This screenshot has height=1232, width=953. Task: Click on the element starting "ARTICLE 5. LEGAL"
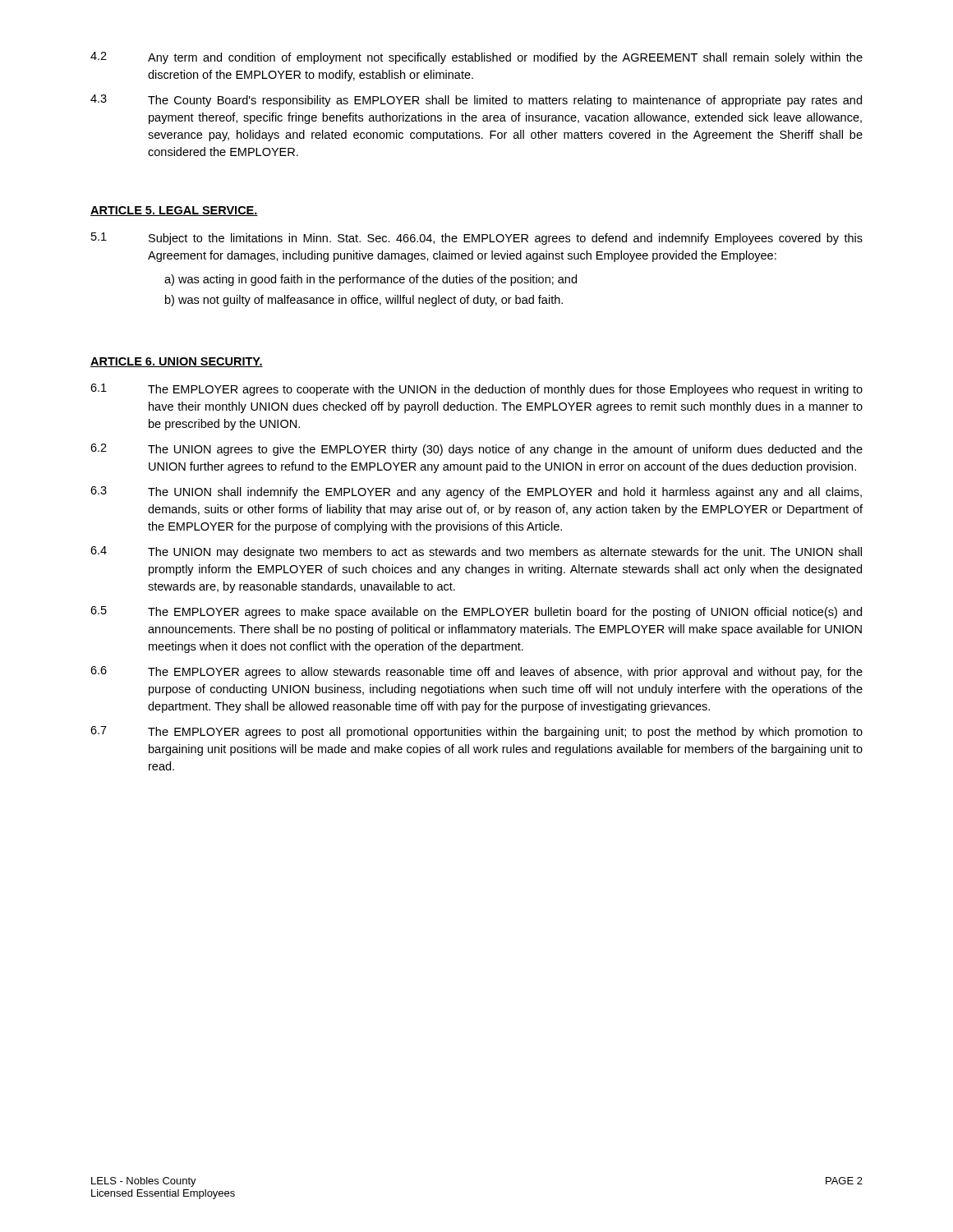point(174,210)
